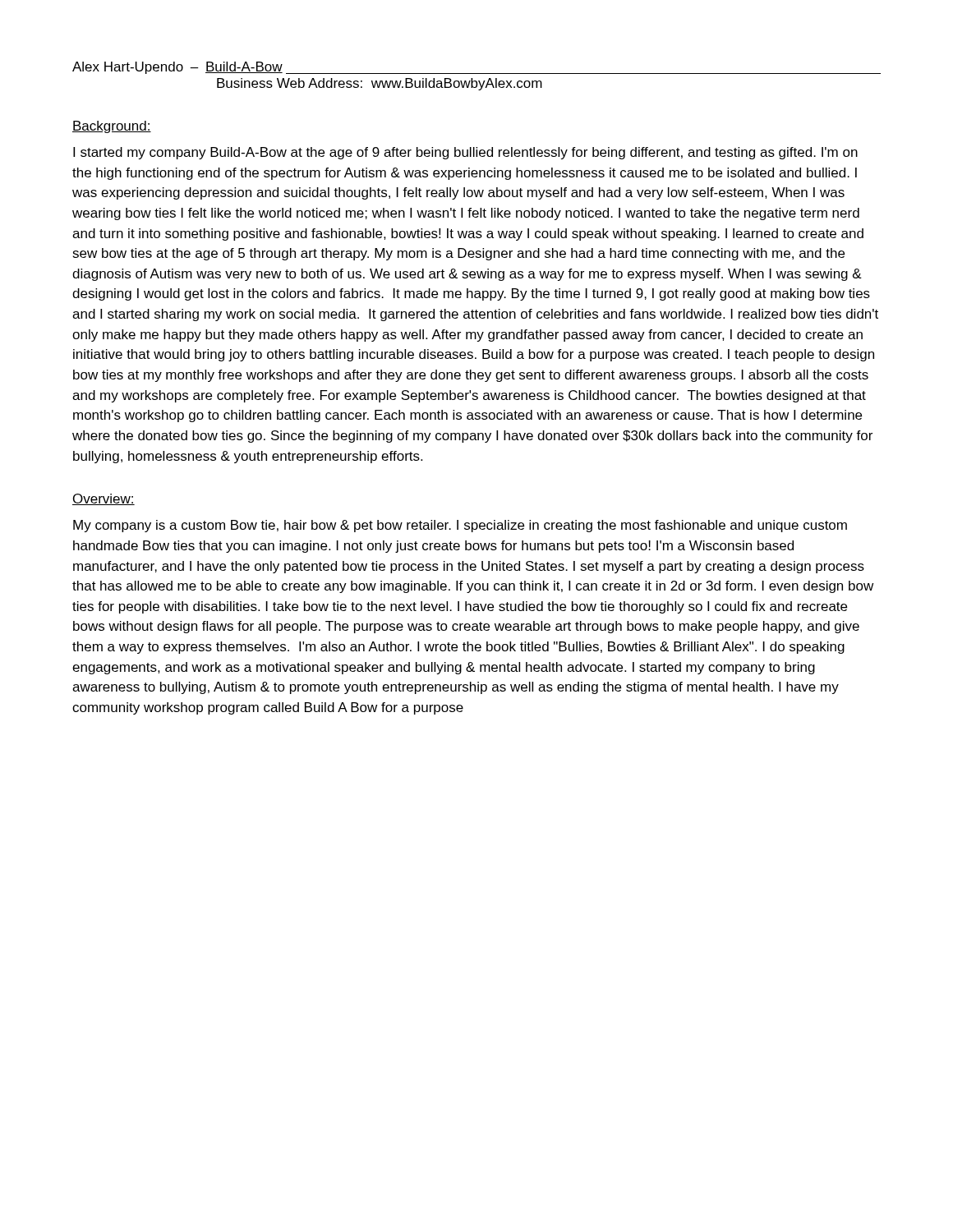Navigate to the element starting "I started my company"

pyautogui.click(x=475, y=304)
